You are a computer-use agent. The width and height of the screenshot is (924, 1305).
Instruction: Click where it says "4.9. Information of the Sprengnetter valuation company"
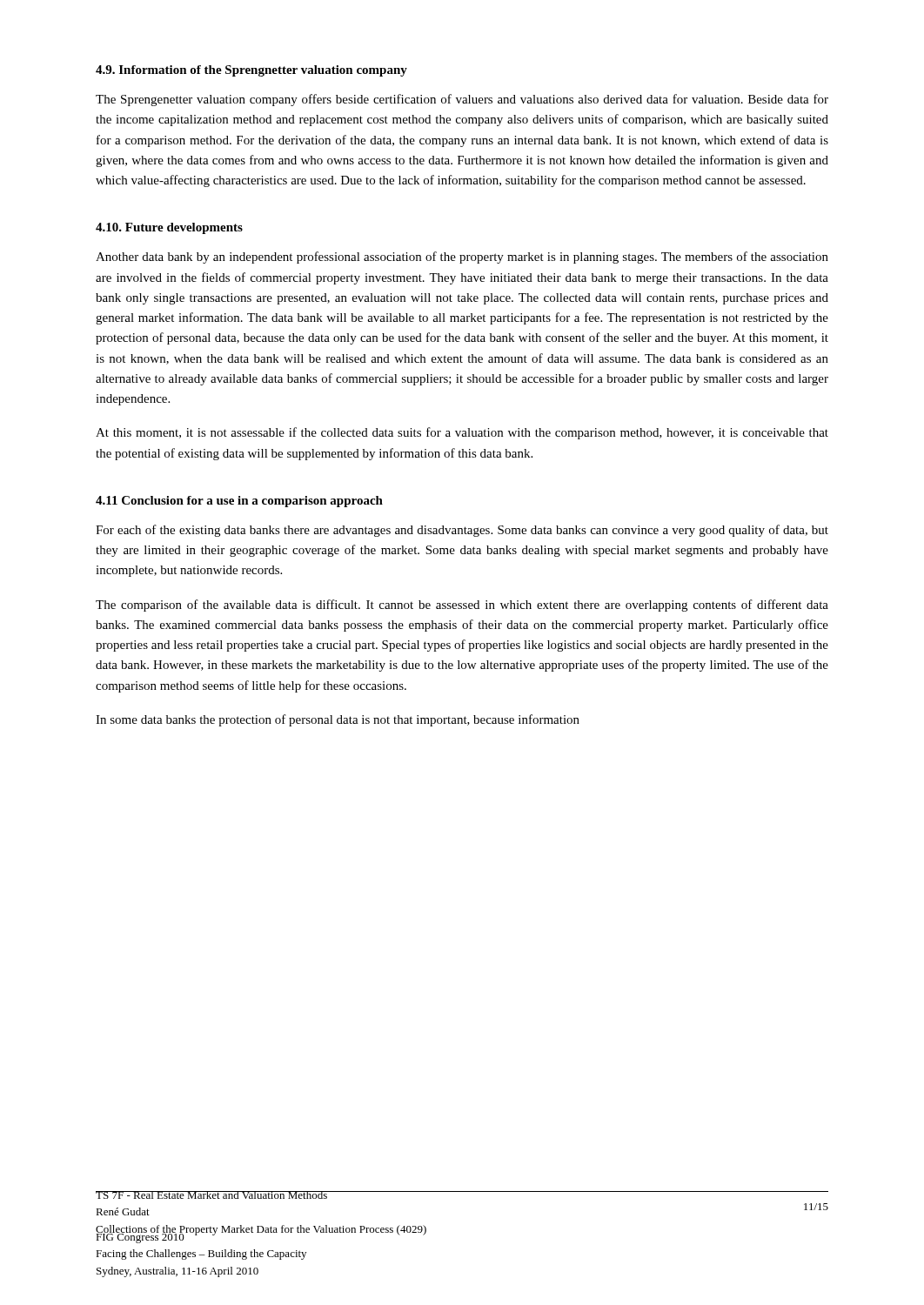[x=251, y=70]
